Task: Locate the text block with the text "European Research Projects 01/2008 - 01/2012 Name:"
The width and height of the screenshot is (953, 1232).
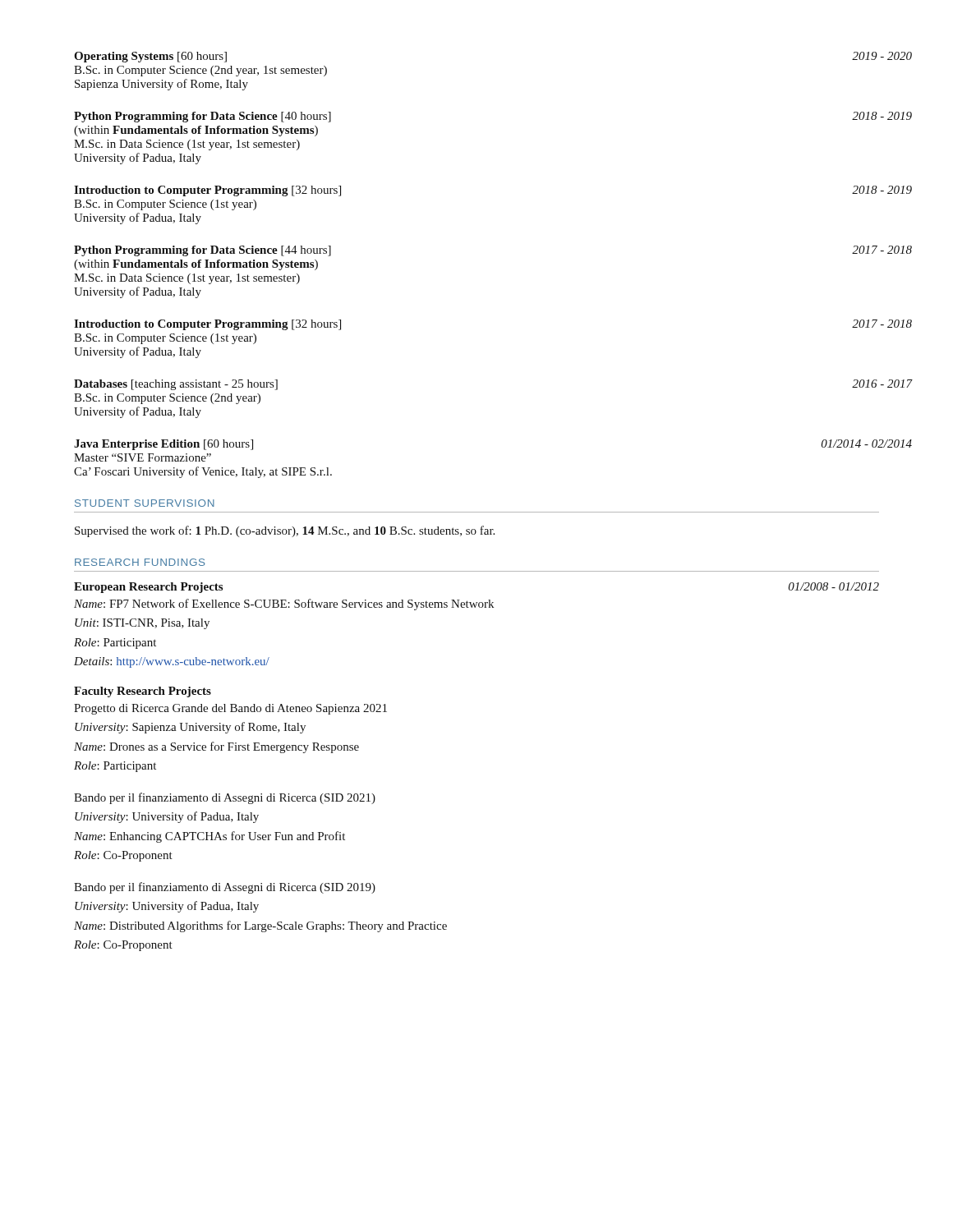Action: pos(144,588)
